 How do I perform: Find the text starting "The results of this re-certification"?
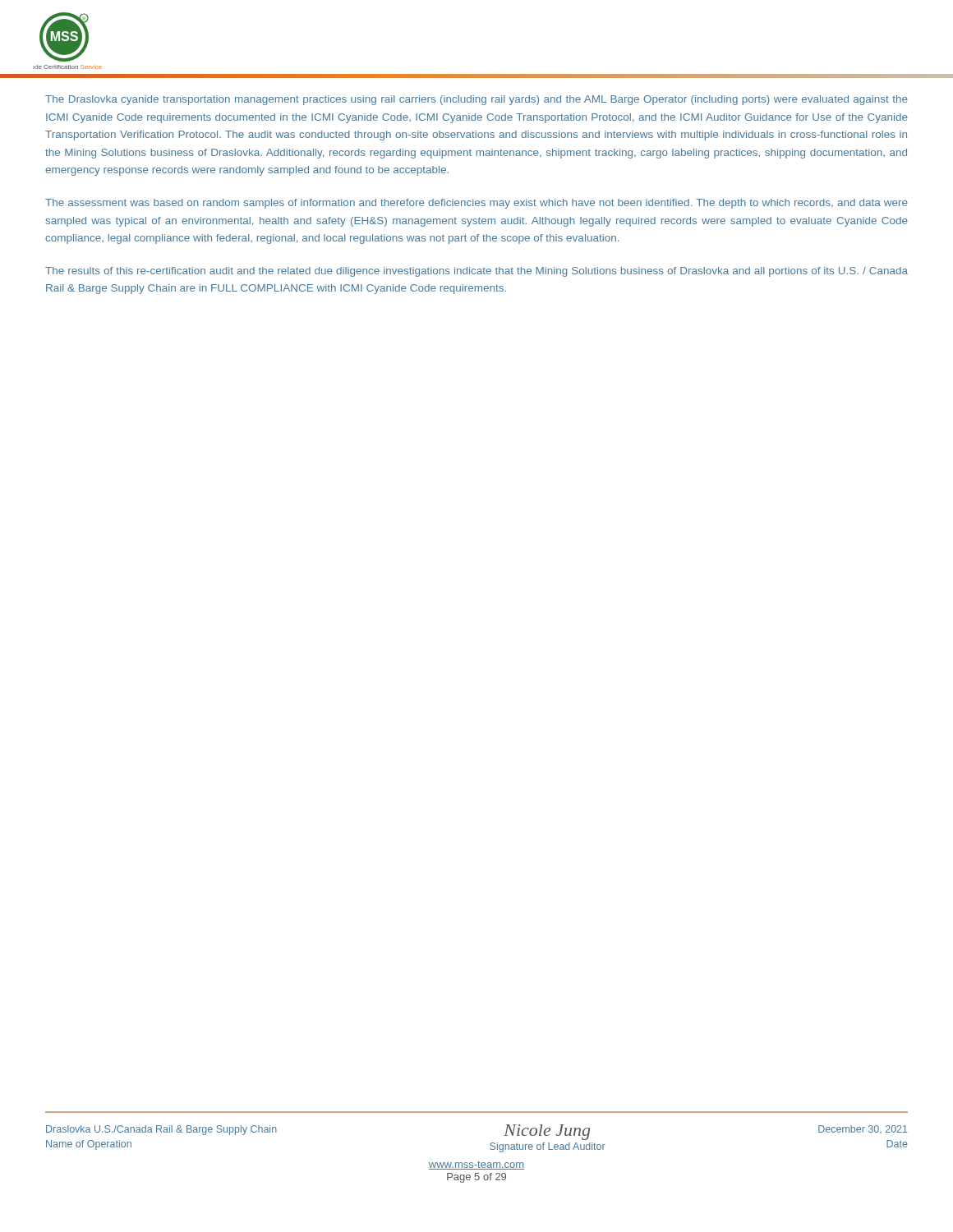(476, 279)
